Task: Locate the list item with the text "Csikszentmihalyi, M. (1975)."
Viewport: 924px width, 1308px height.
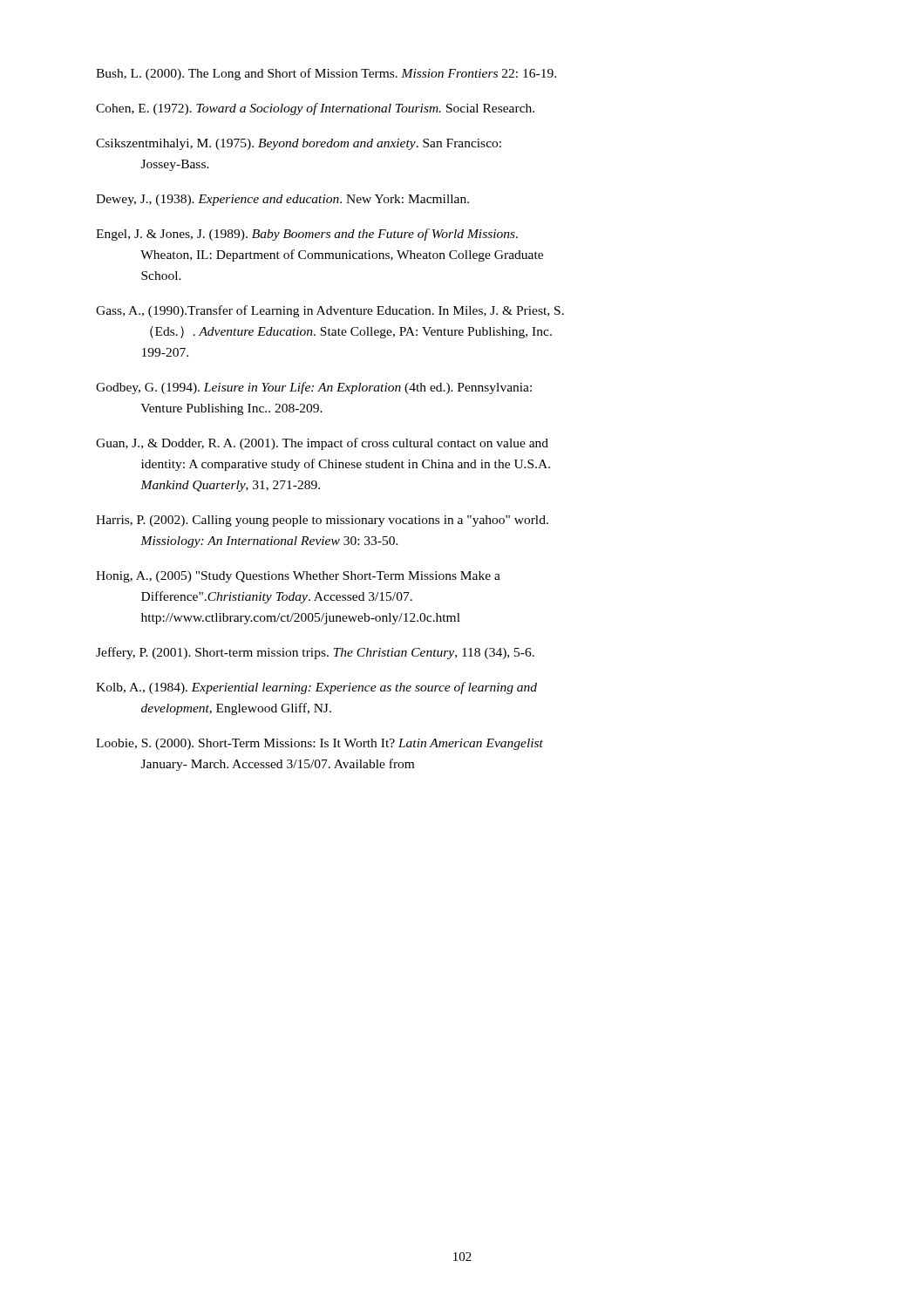Action: [x=299, y=153]
